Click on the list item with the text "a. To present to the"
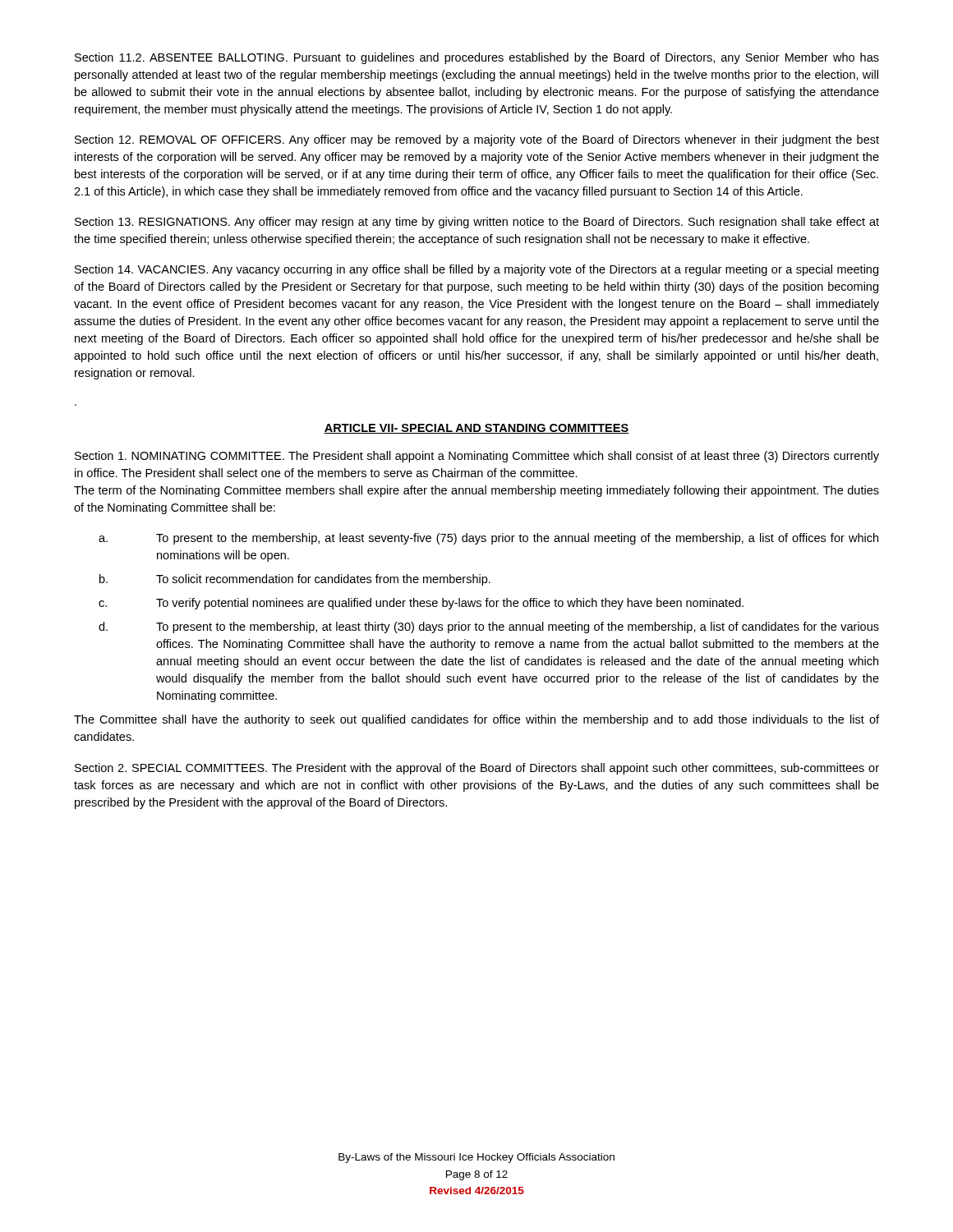The height and width of the screenshot is (1232, 953). 489,547
